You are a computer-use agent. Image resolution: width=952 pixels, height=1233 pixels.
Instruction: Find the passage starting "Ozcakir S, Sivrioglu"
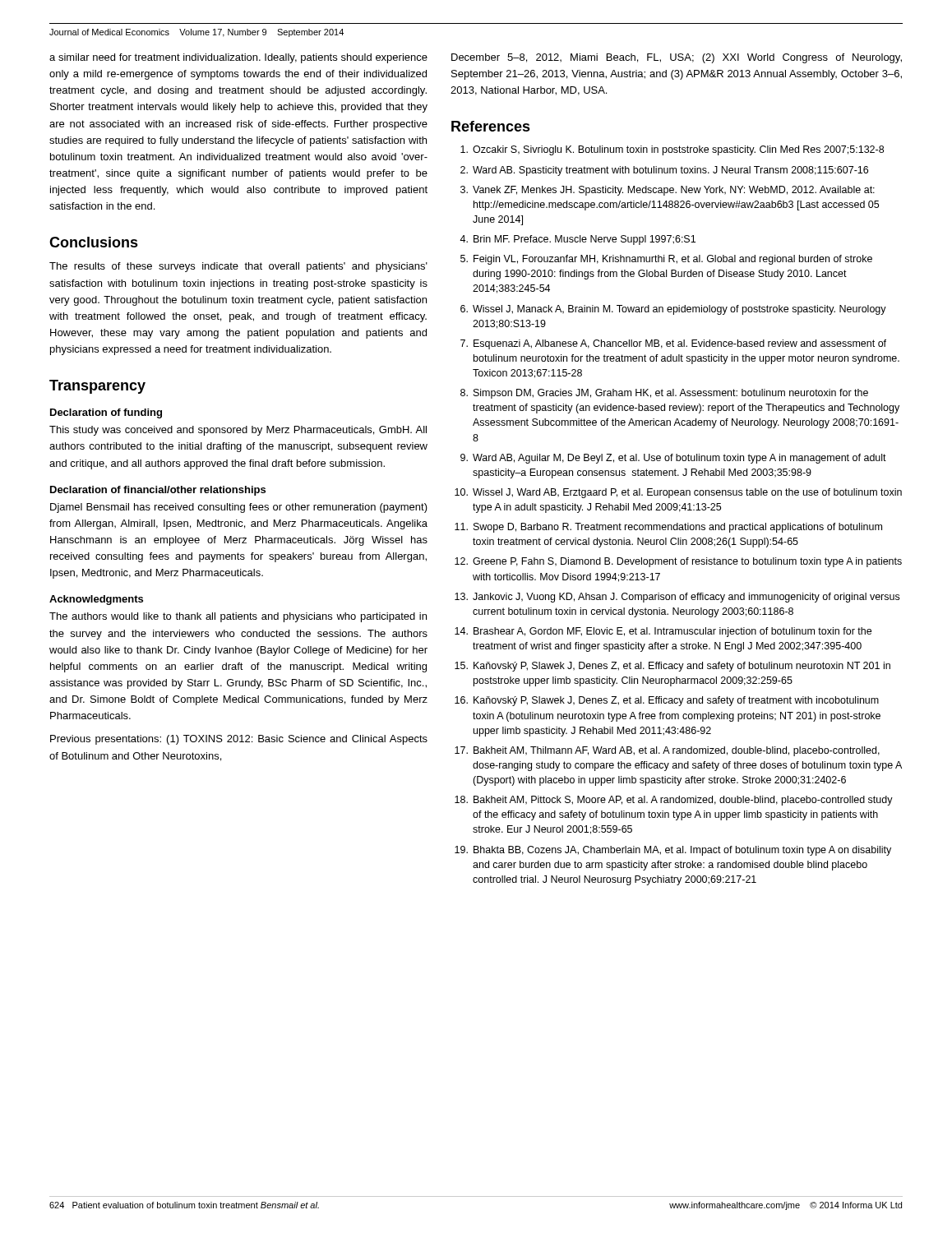click(x=677, y=150)
